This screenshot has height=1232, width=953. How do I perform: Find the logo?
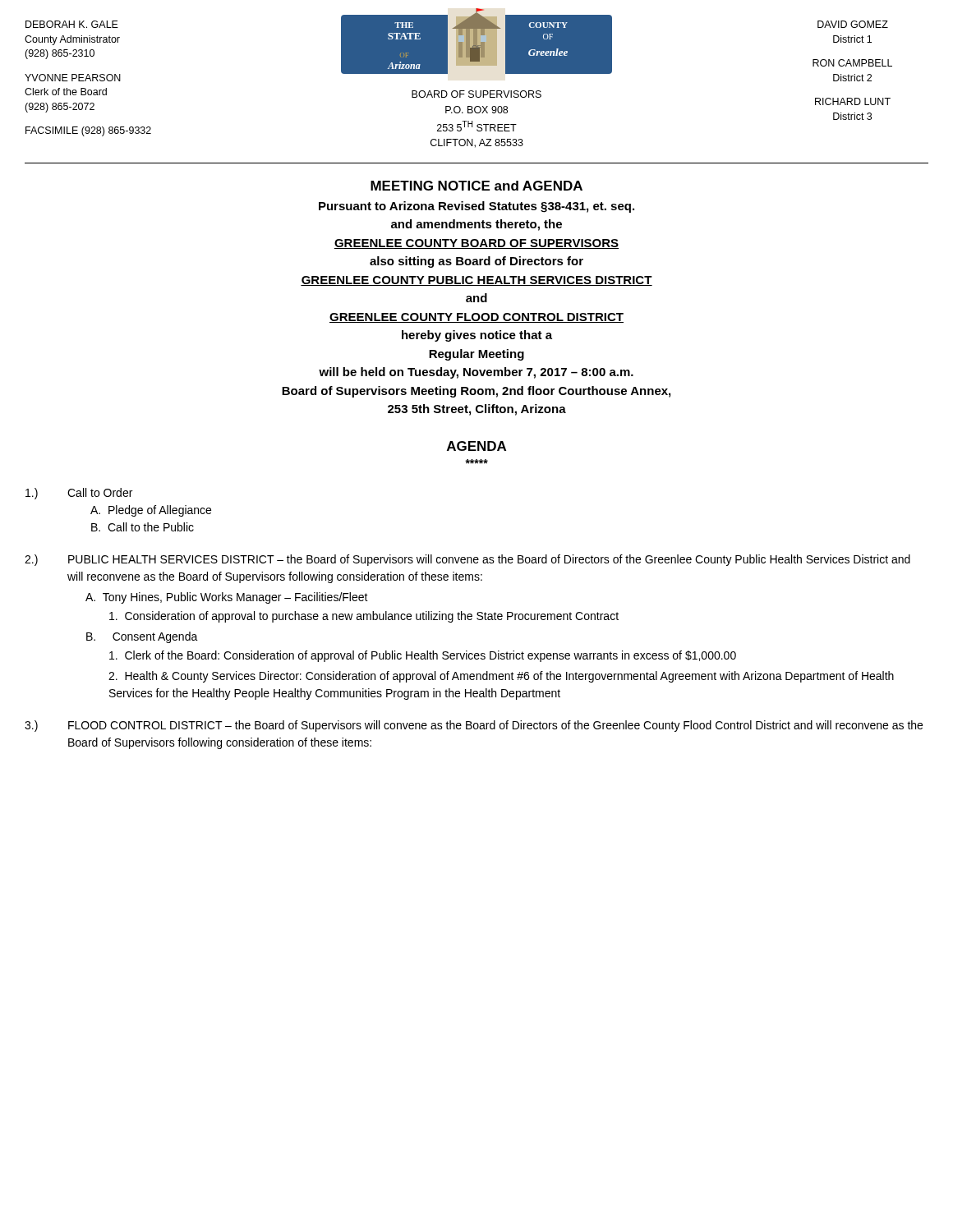476,46
